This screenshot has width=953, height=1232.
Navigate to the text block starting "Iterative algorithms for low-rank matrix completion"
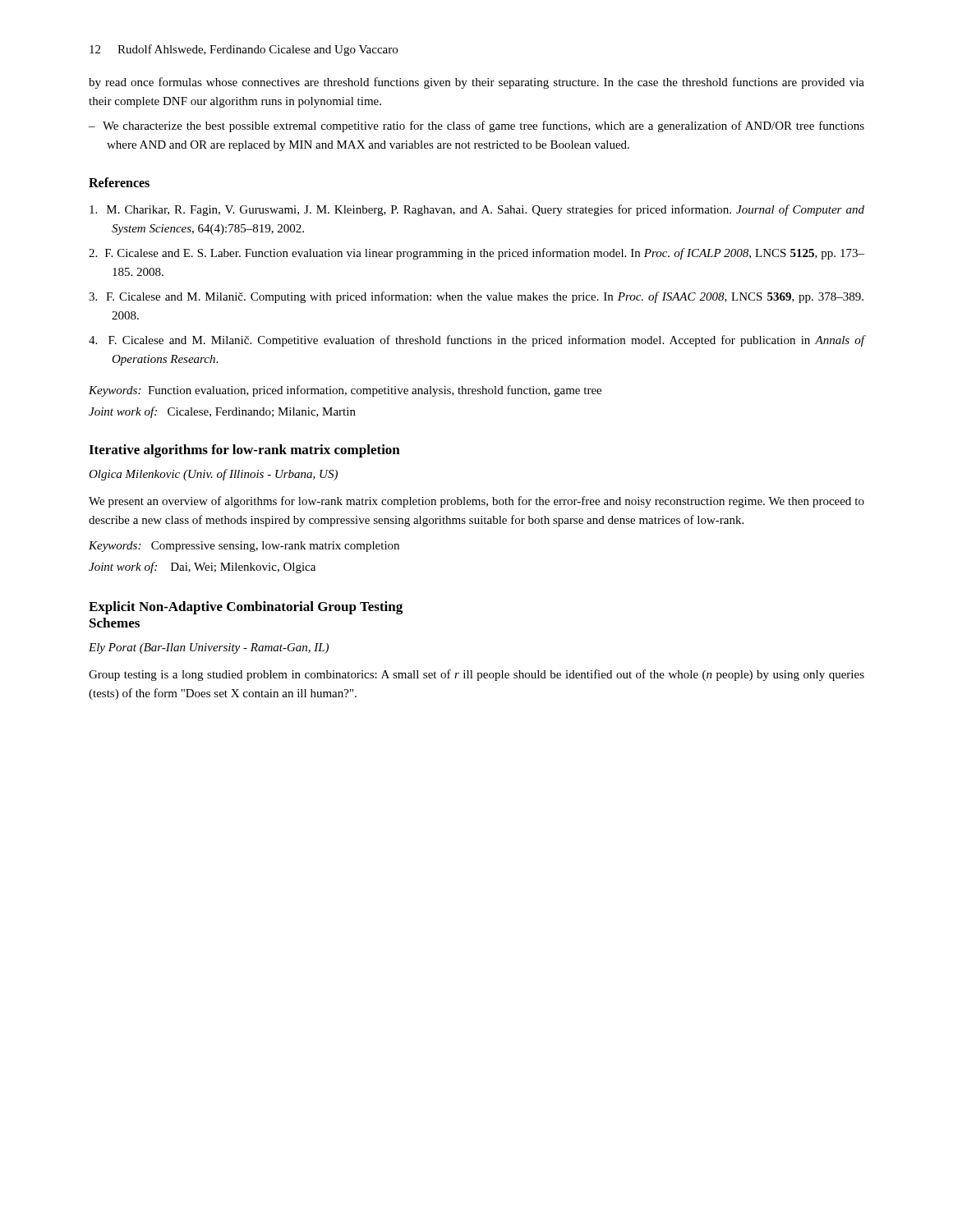coord(244,450)
